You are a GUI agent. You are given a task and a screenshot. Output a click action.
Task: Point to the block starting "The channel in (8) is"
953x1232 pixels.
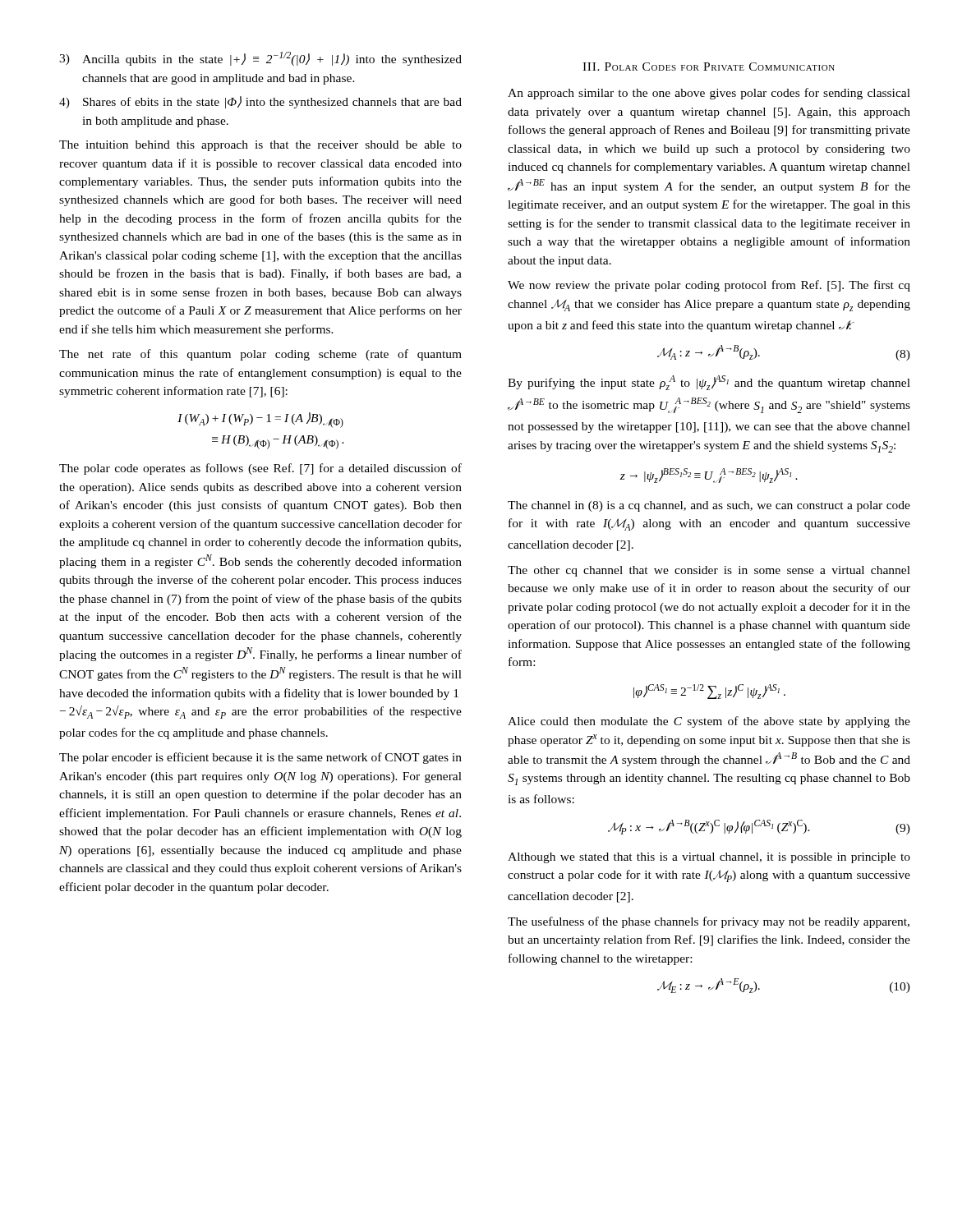pos(709,584)
